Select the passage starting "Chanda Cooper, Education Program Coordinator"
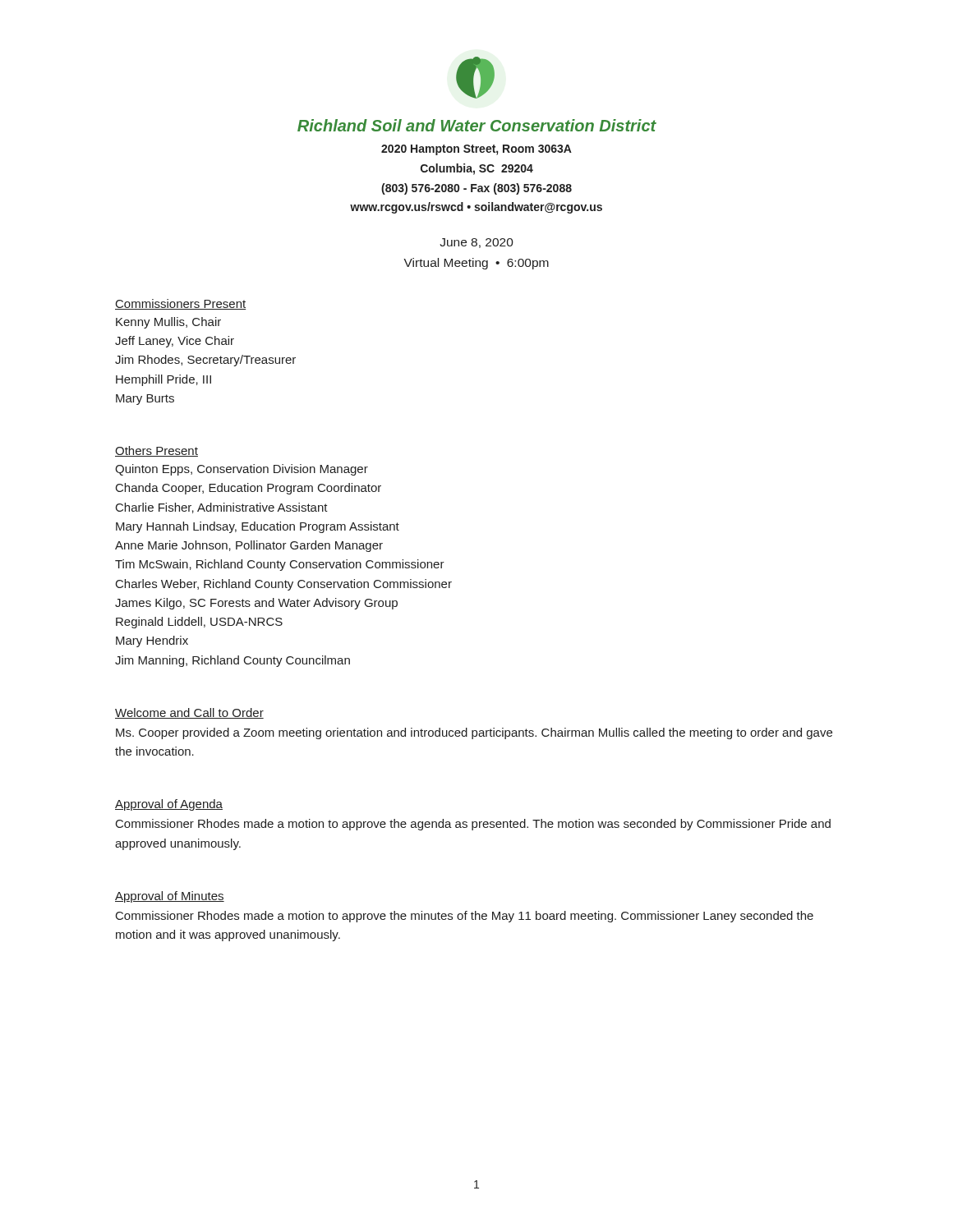Screen dimensions: 1232x953 pos(248,488)
